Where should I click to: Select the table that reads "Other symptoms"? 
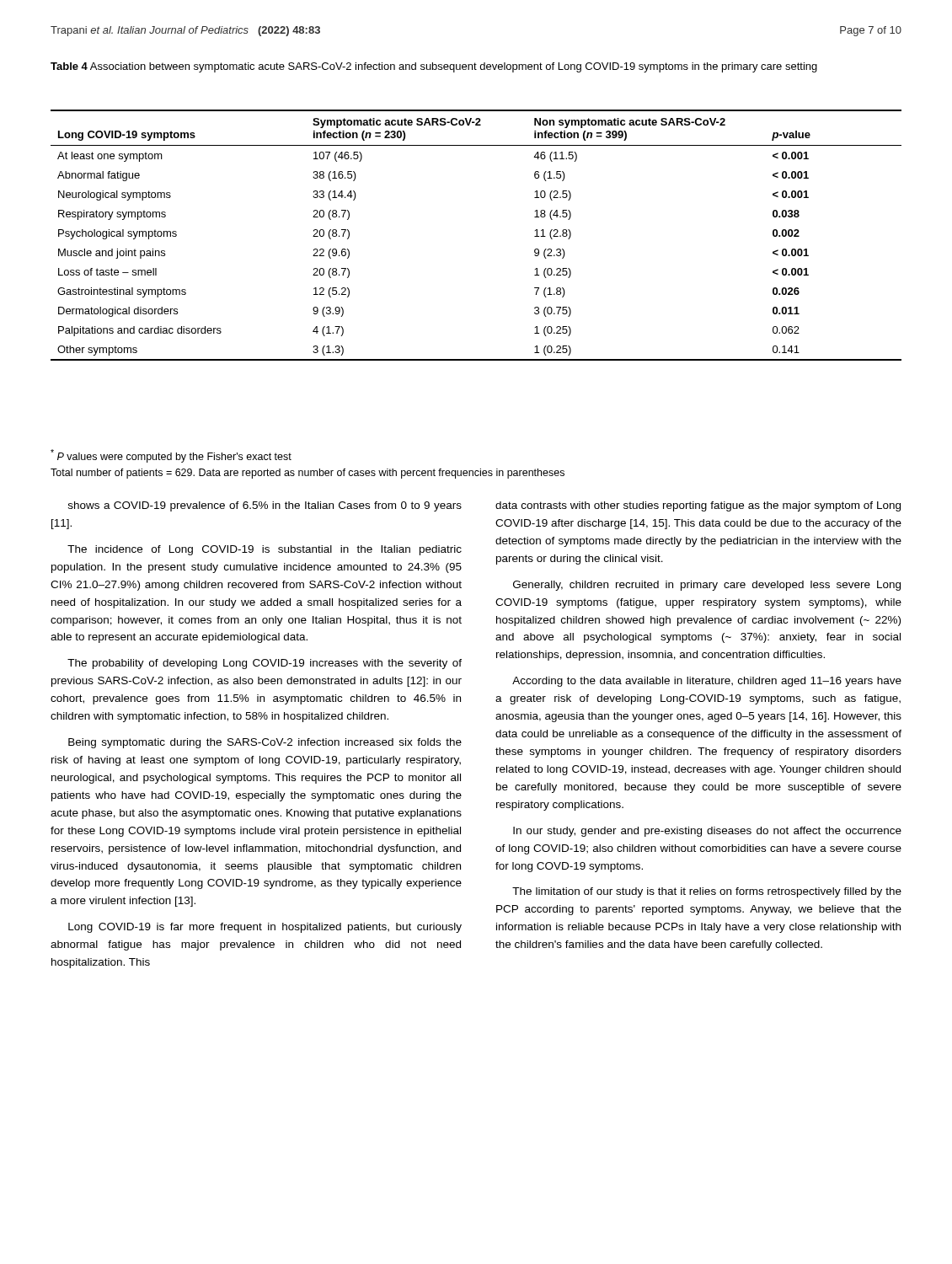click(x=476, y=235)
